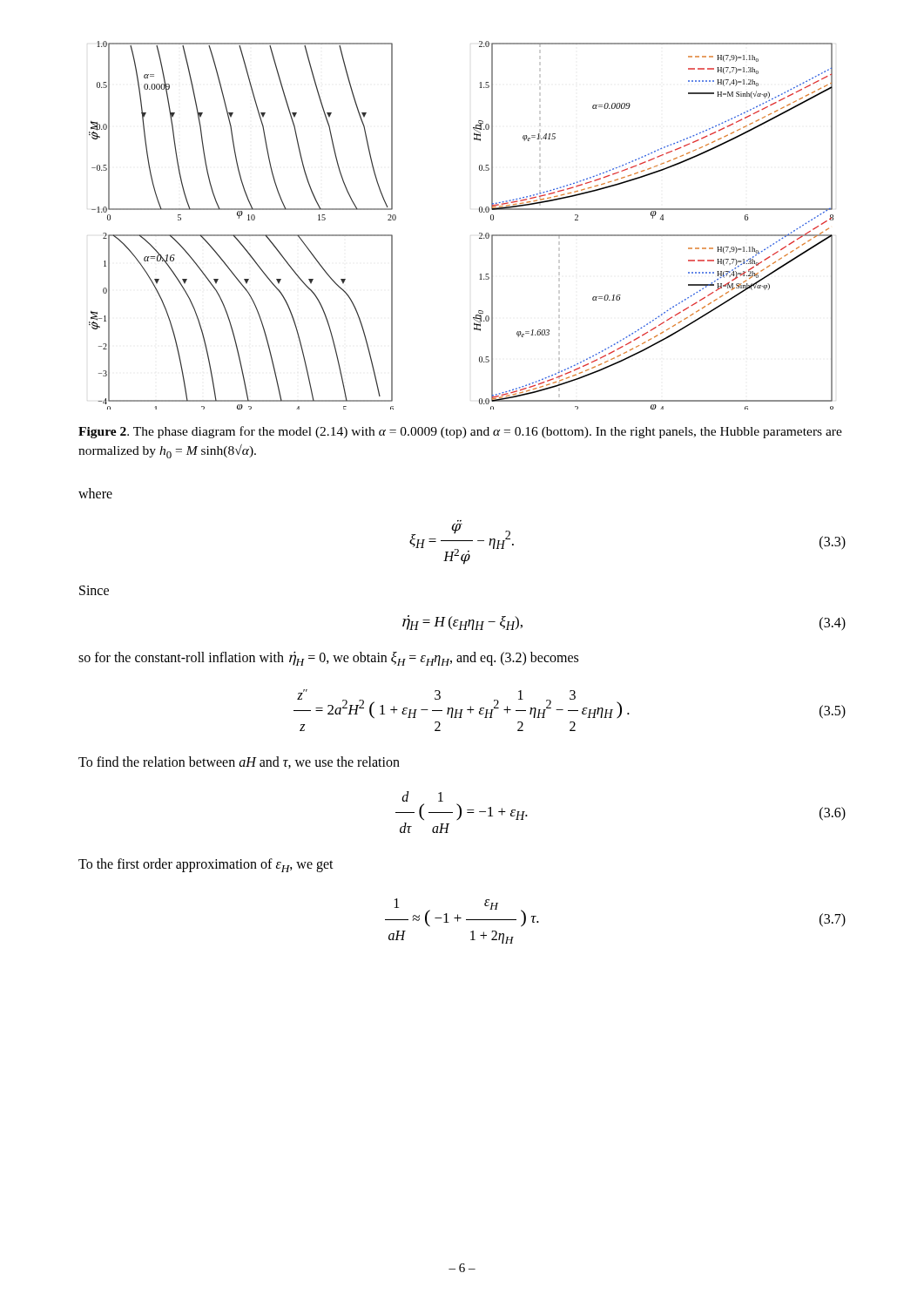Point to the formula beginning "d dτ ( 1"
Image resolution: width=924 pixels, height=1307 pixels.
pos(405,796)
